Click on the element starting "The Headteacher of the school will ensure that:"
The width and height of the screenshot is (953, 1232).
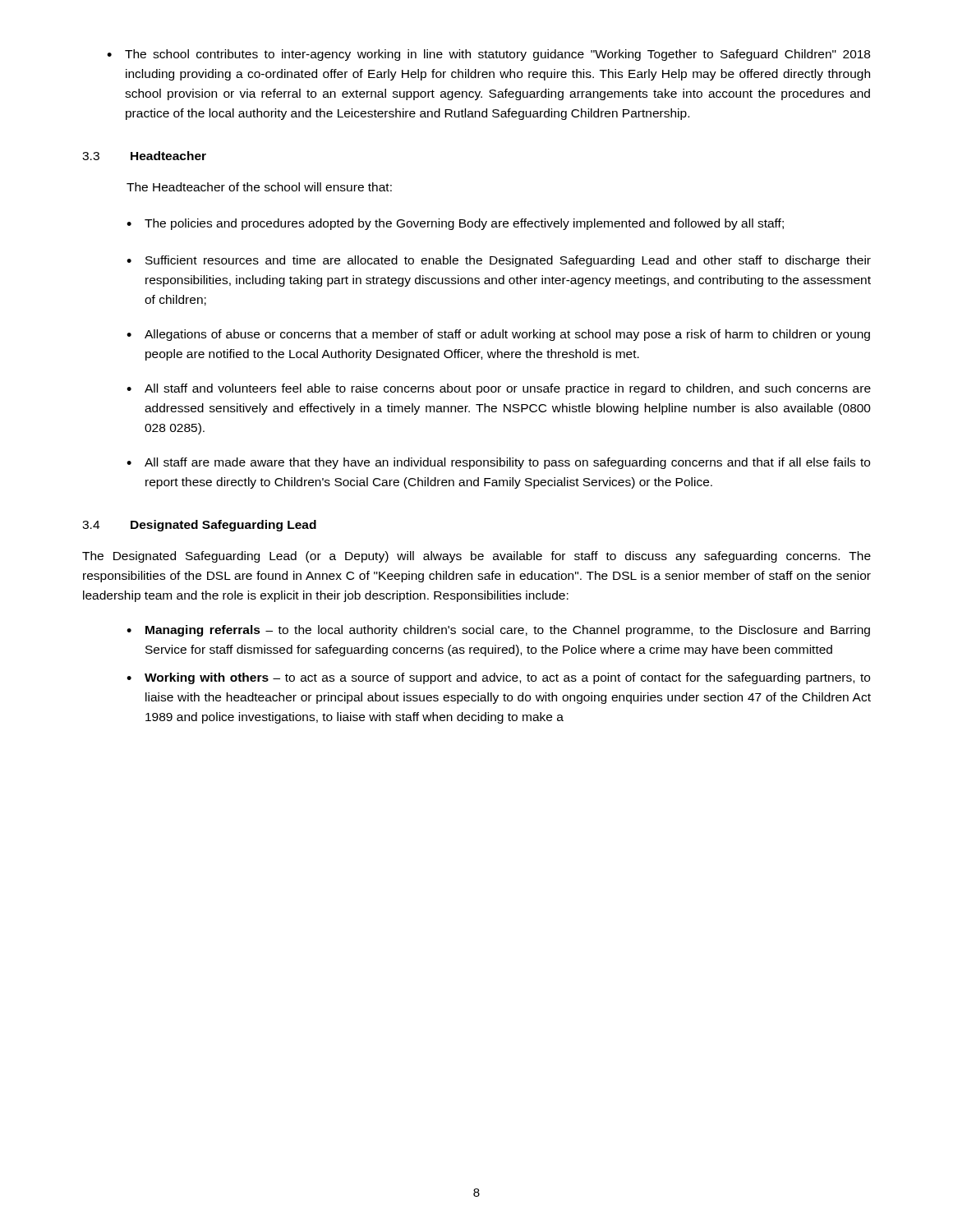260,187
